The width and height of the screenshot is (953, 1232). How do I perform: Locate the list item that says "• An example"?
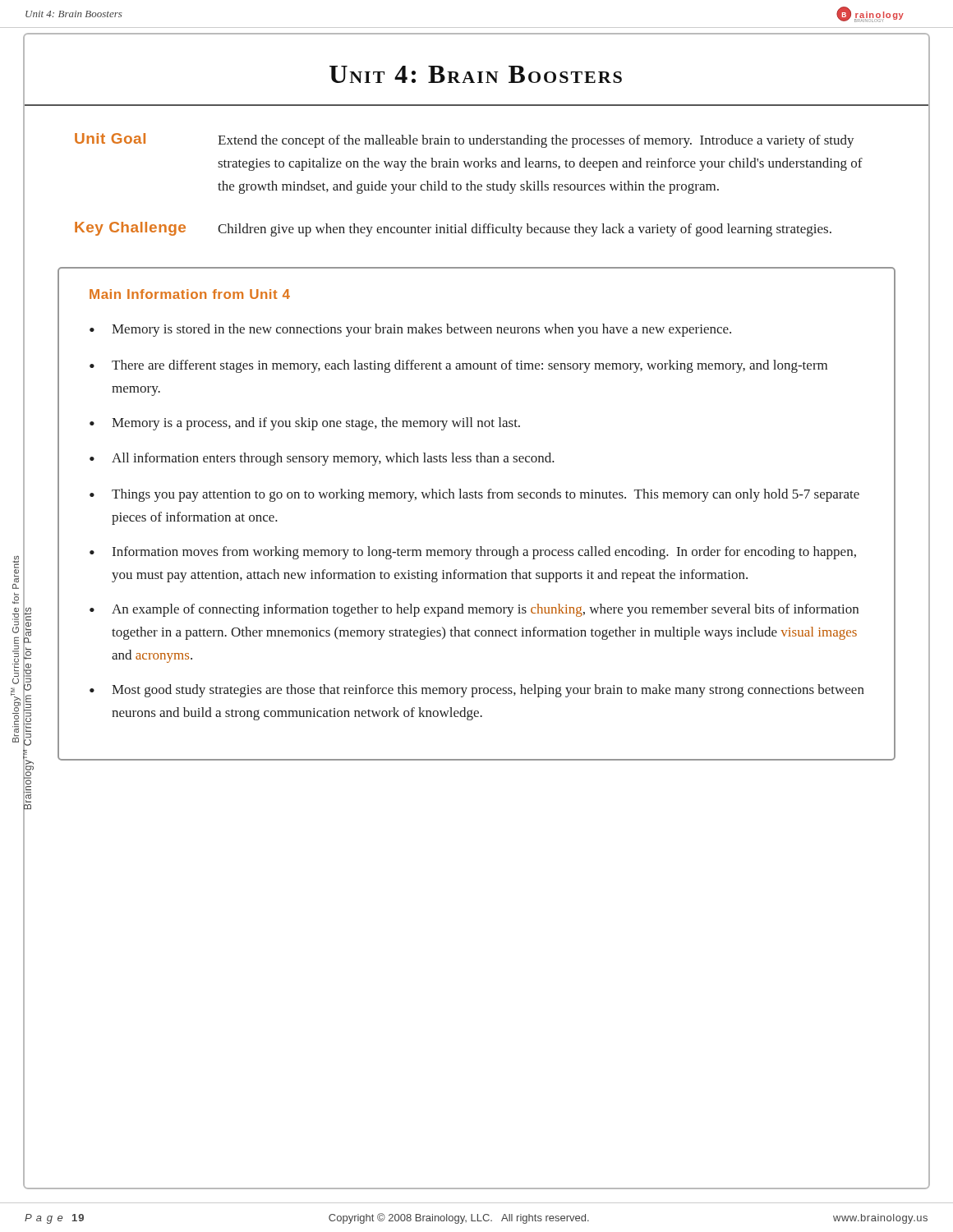[x=476, y=633]
